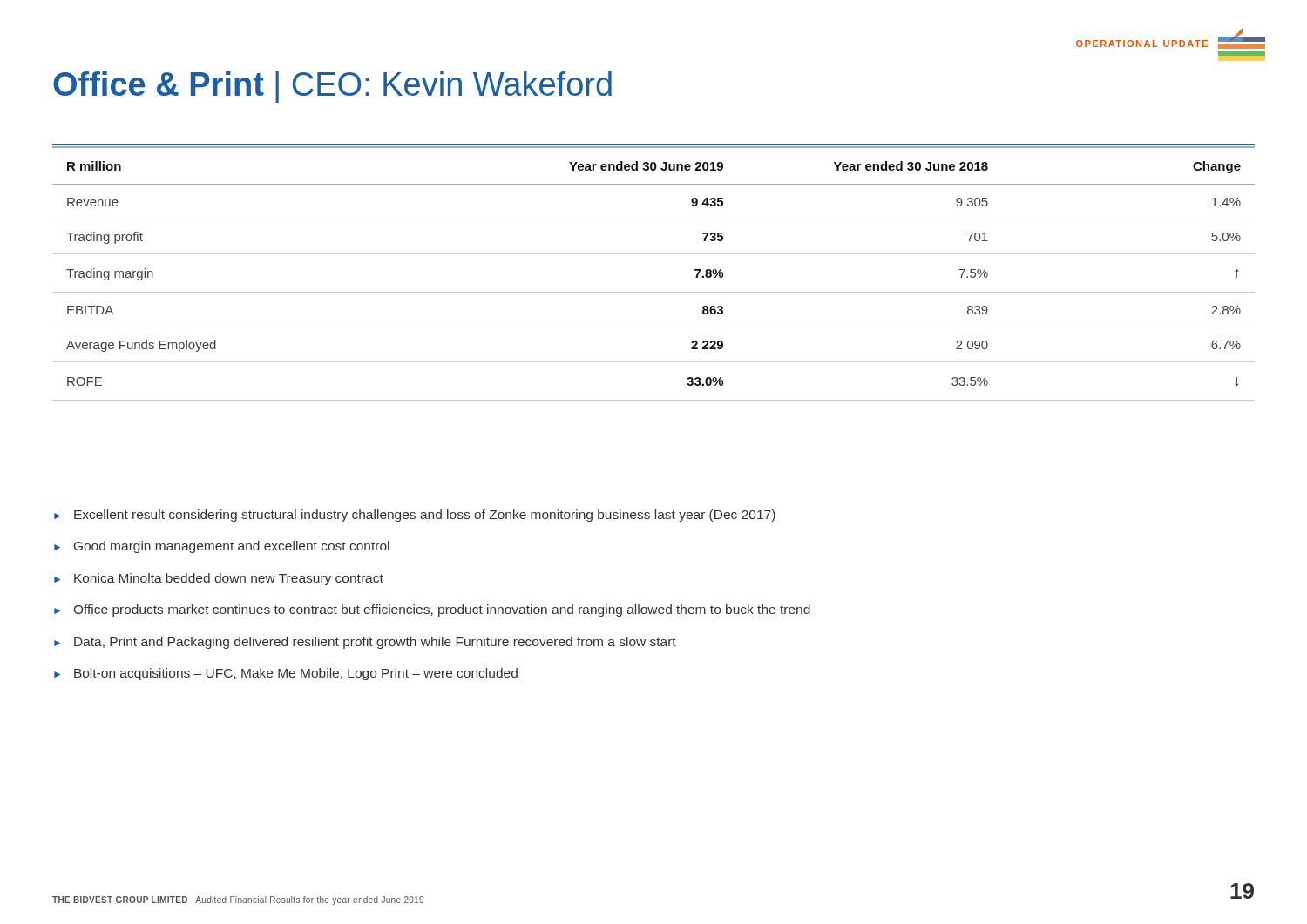1307x924 pixels.
Task: Click on the list item that says "► Good margin management and excellent cost"
Action: pos(221,547)
